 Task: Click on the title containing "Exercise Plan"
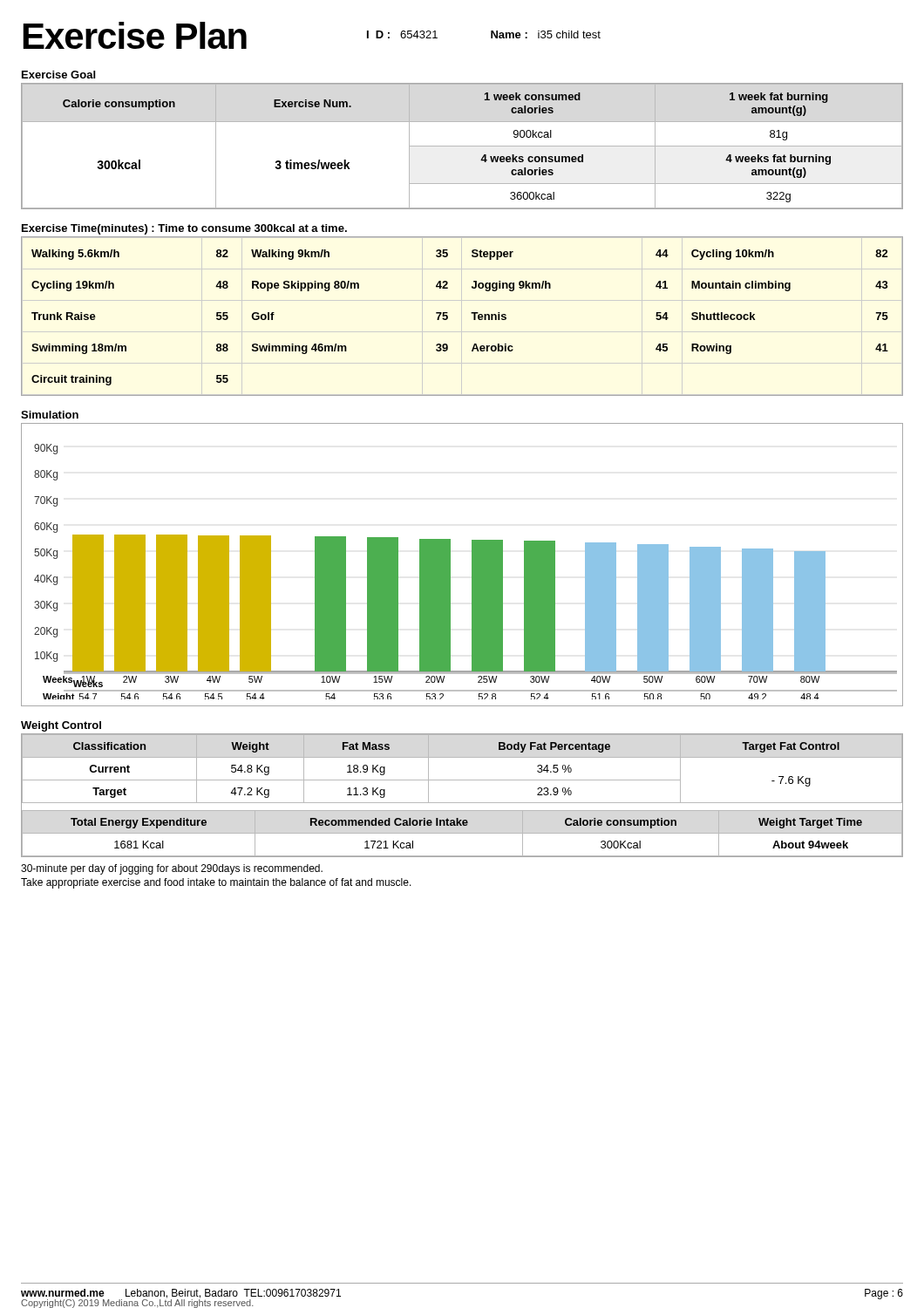(134, 36)
